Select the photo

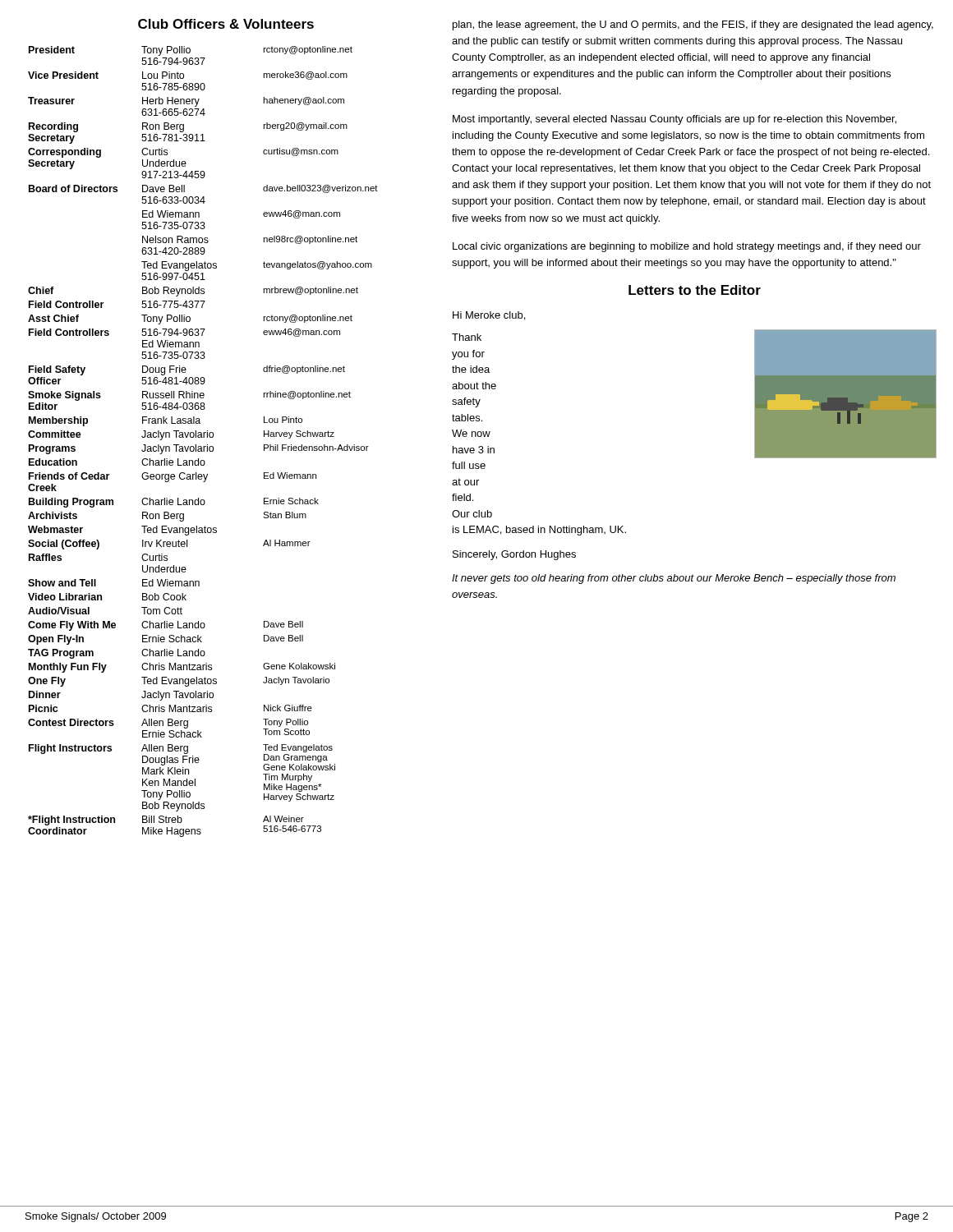tap(845, 394)
